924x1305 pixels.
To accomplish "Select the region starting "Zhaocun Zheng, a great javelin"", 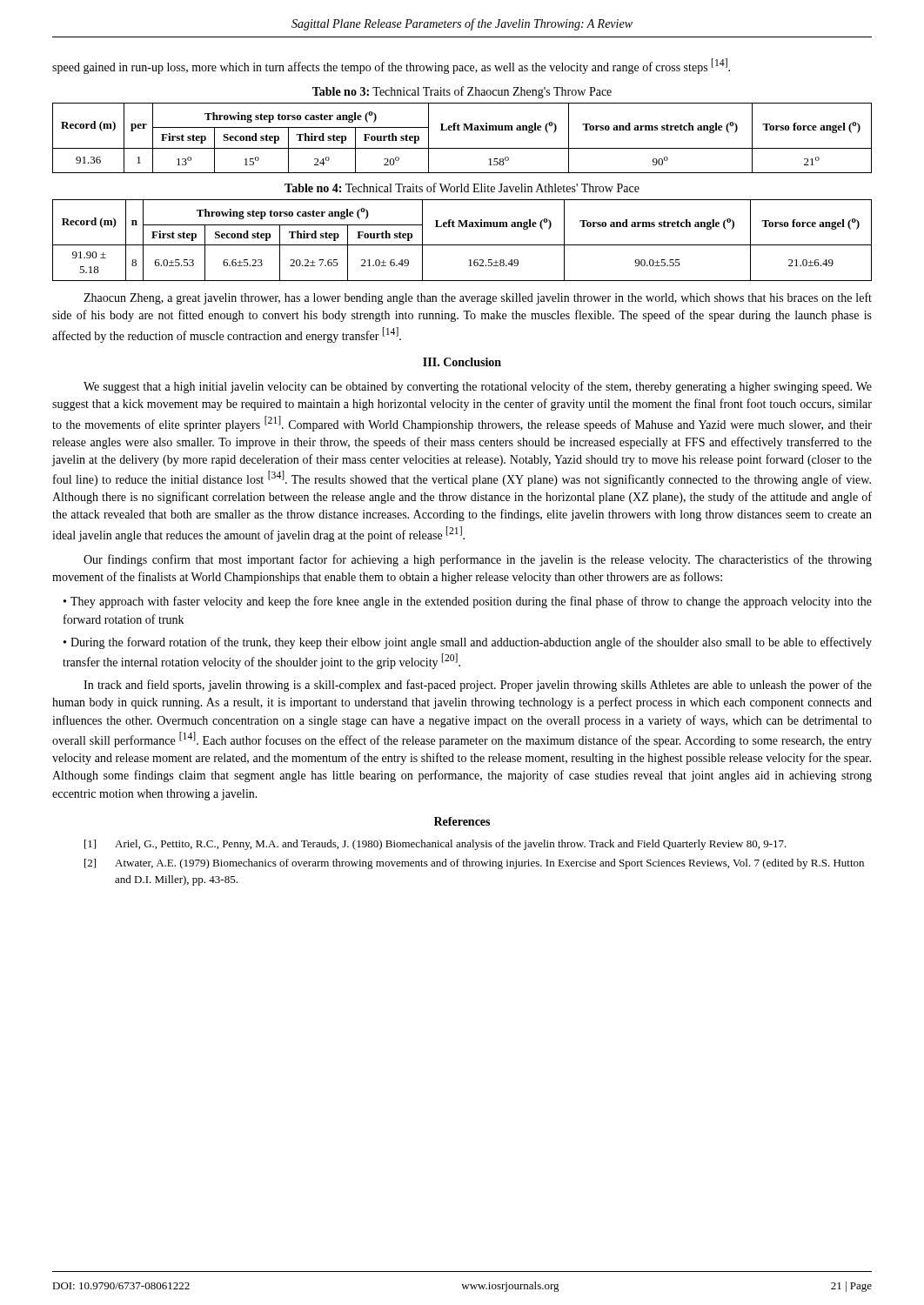I will coord(462,318).
